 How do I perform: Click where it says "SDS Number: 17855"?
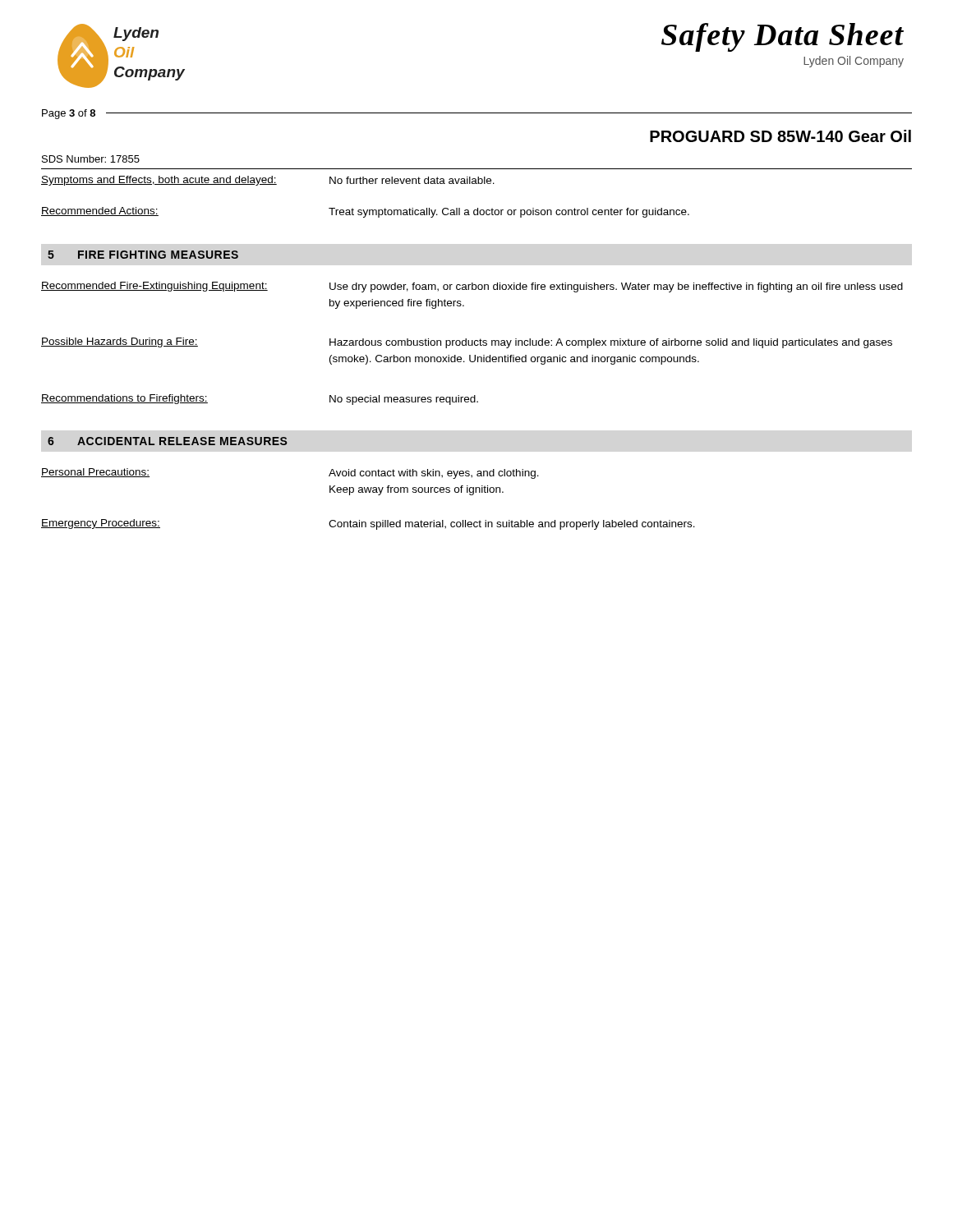[x=90, y=159]
